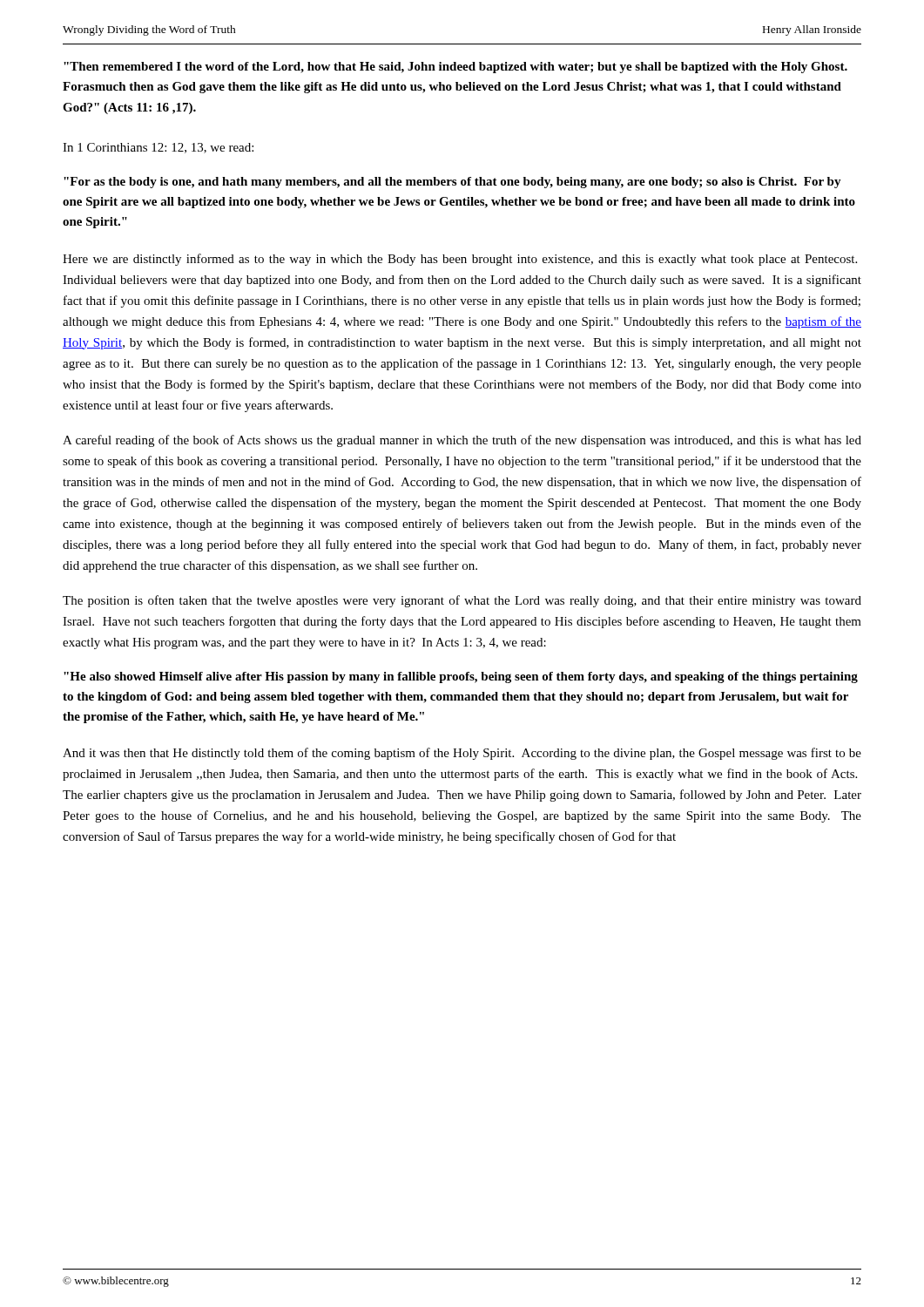The width and height of the screenshot is (924, 1307).
Task: Locate the block of text that opens with ""He also showed Himself alive"
Action: 460,696
